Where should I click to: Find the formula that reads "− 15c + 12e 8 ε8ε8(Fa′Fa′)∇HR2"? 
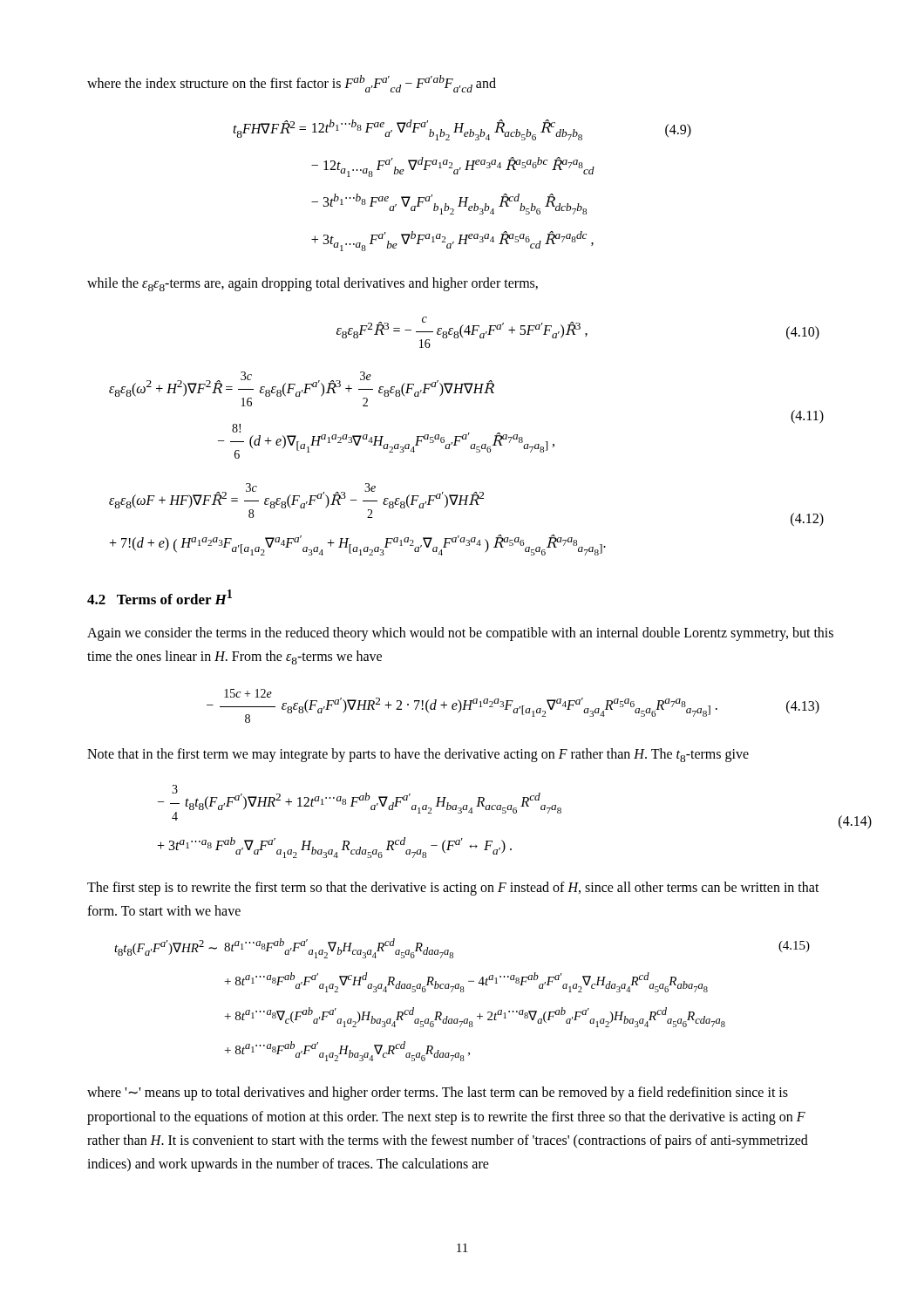(462, 706)
